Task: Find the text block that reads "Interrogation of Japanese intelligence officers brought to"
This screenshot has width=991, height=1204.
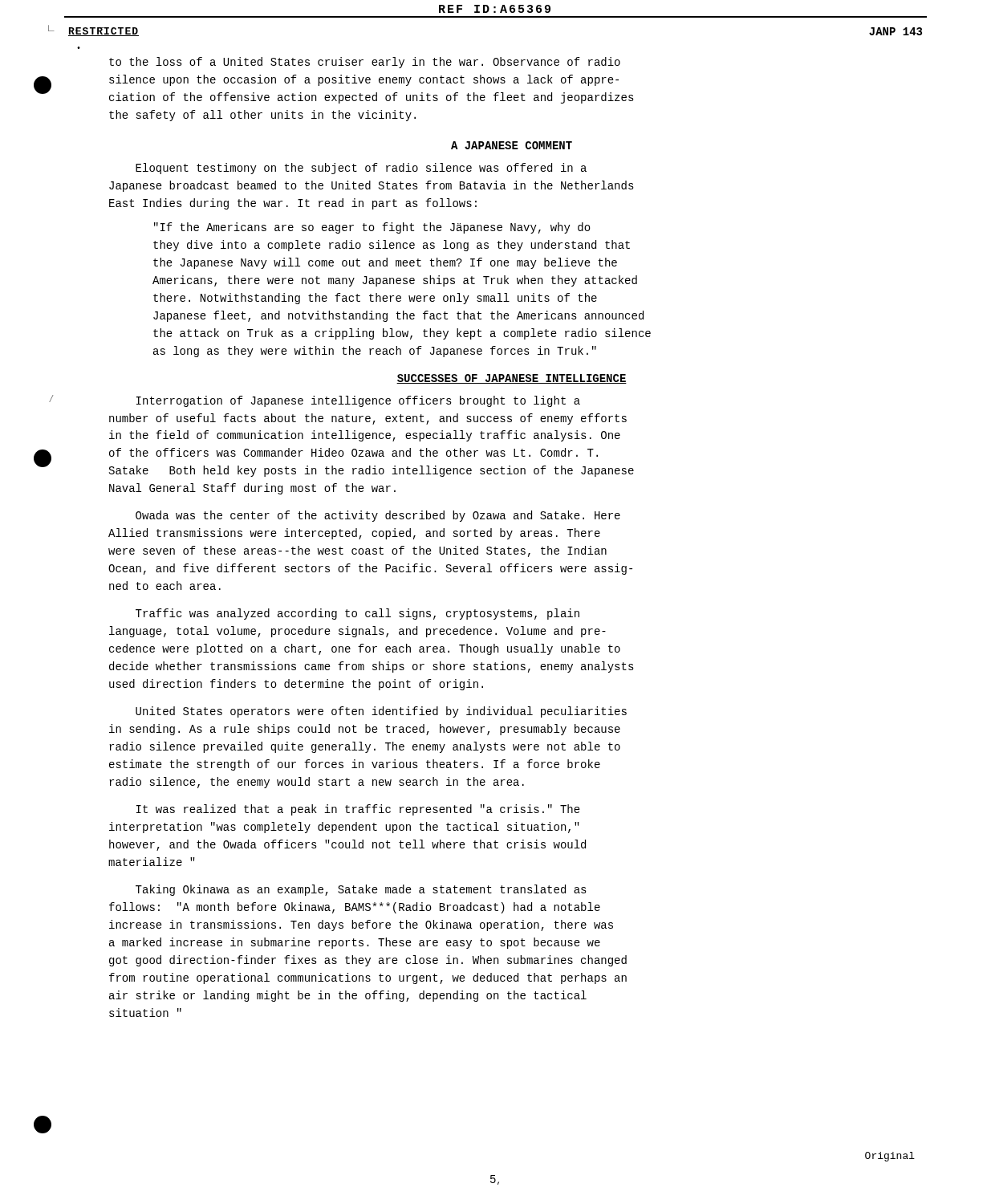Action: 371,445
